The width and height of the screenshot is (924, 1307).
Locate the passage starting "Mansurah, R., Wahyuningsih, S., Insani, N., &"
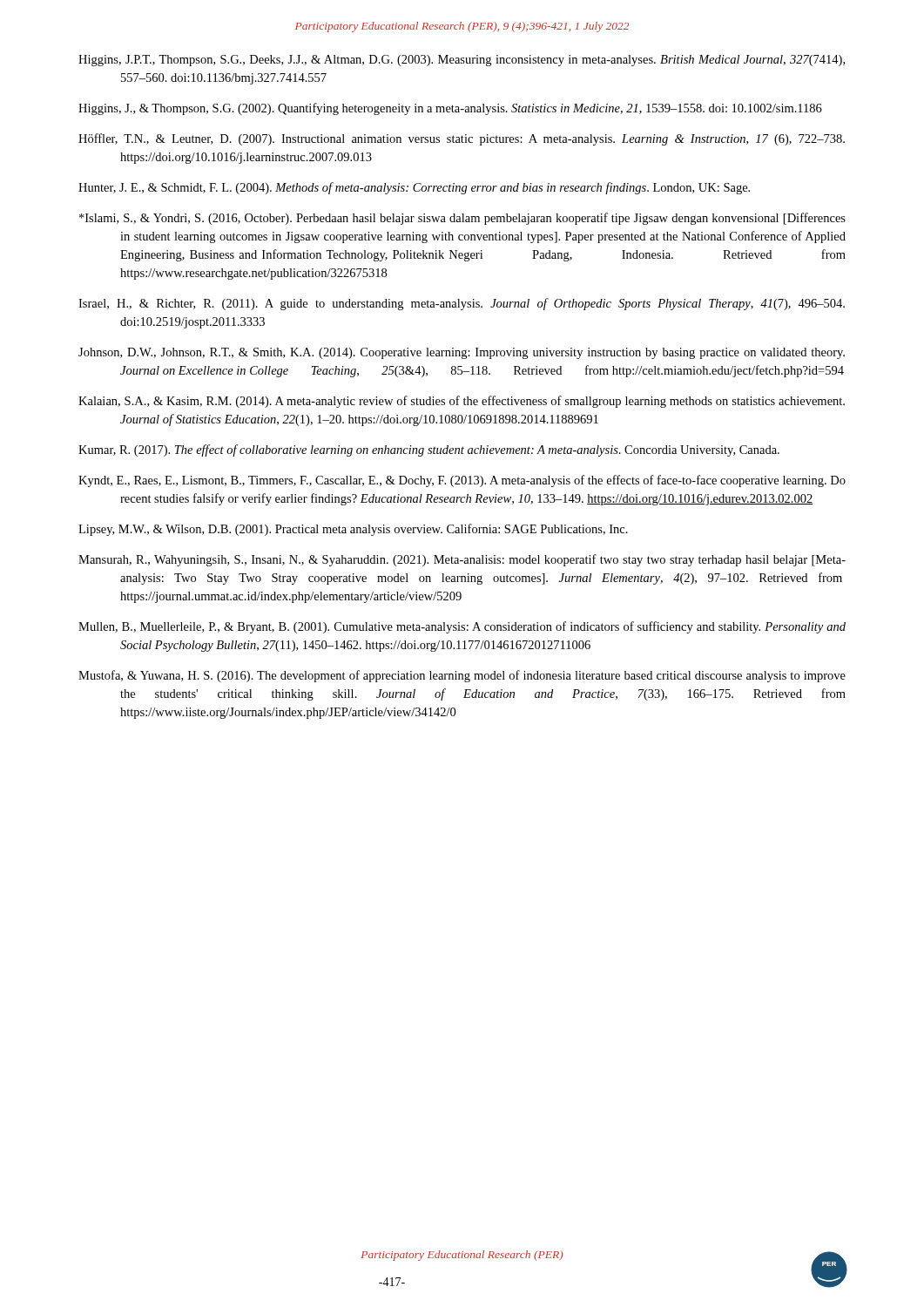tap(462, 578)
